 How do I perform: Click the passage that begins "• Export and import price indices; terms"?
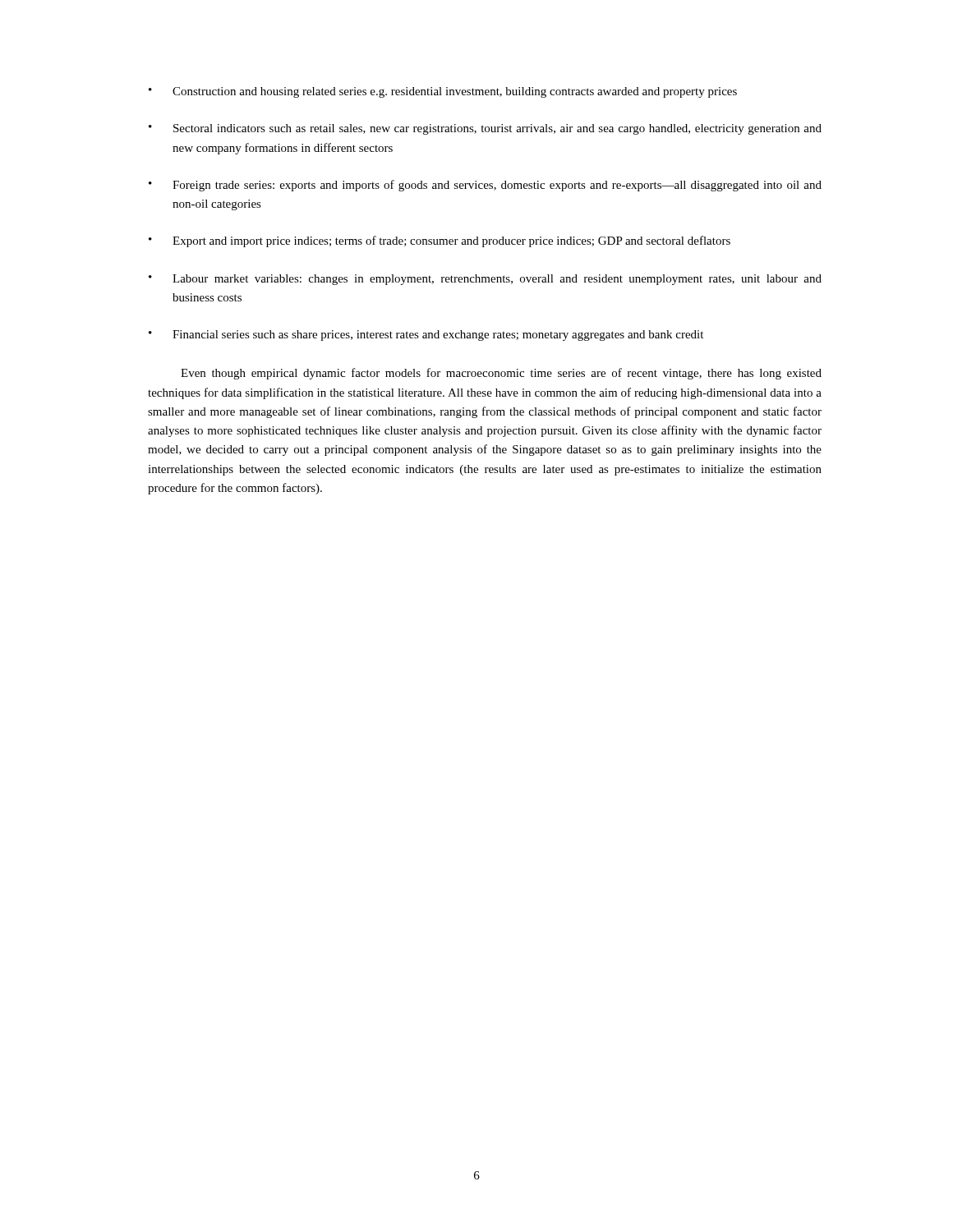pos(485,241)
